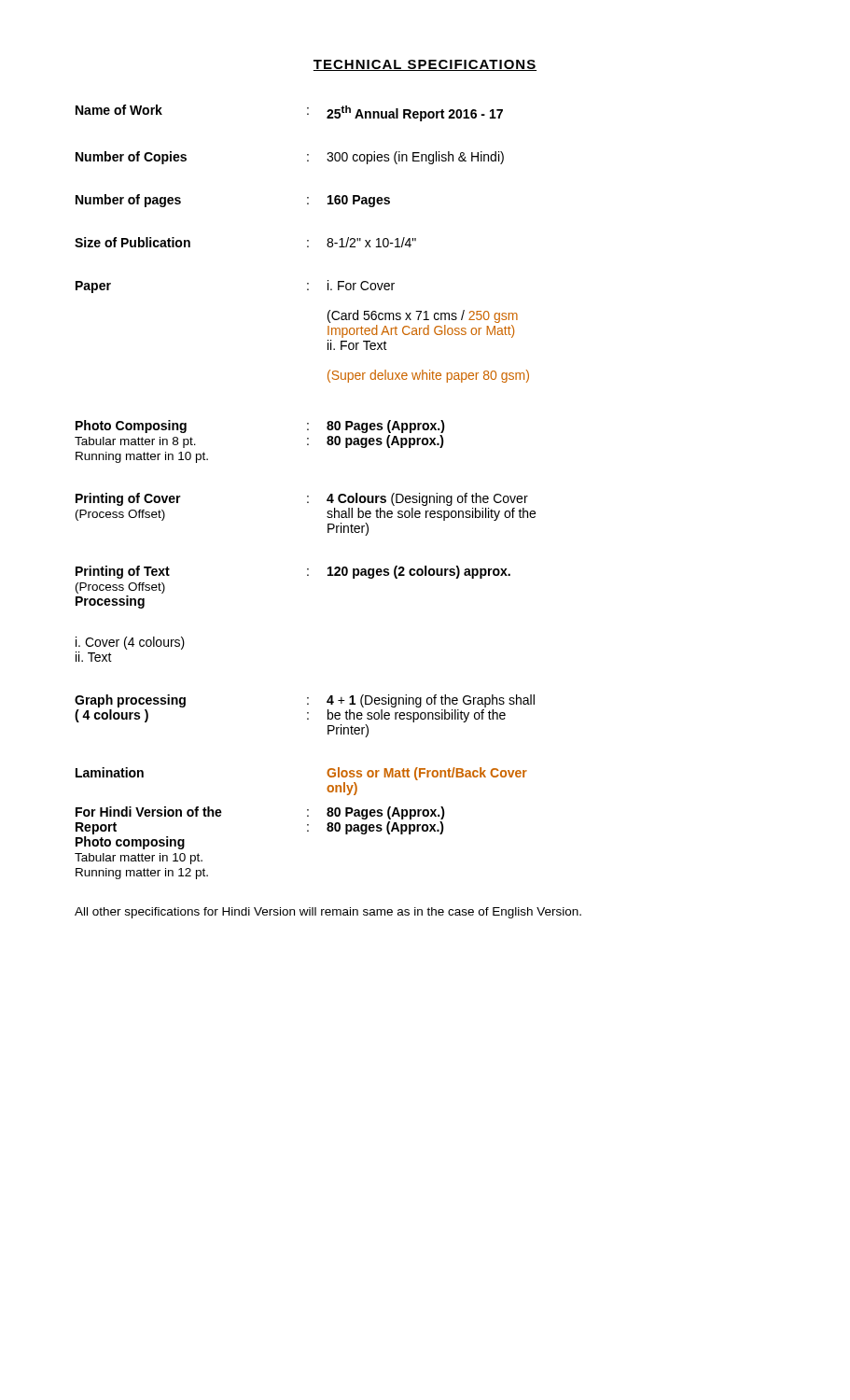Locate the text "TECHNICAL SPECIFICATIONS"
The height and width of the screenshot is (1400, 850).
[425, 64]
